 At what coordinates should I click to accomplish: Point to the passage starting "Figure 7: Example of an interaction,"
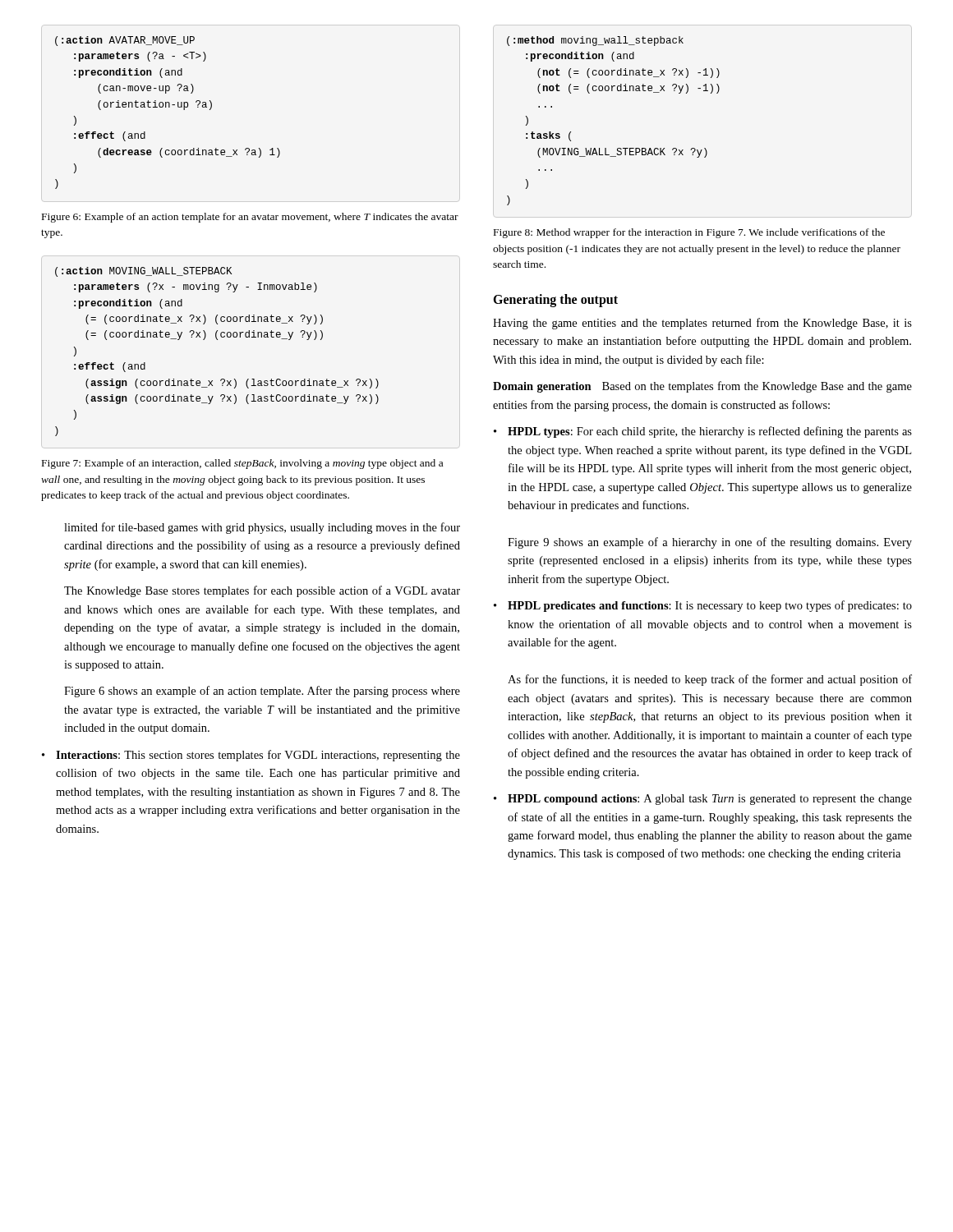pyautogui.click(x=242, y=479)
